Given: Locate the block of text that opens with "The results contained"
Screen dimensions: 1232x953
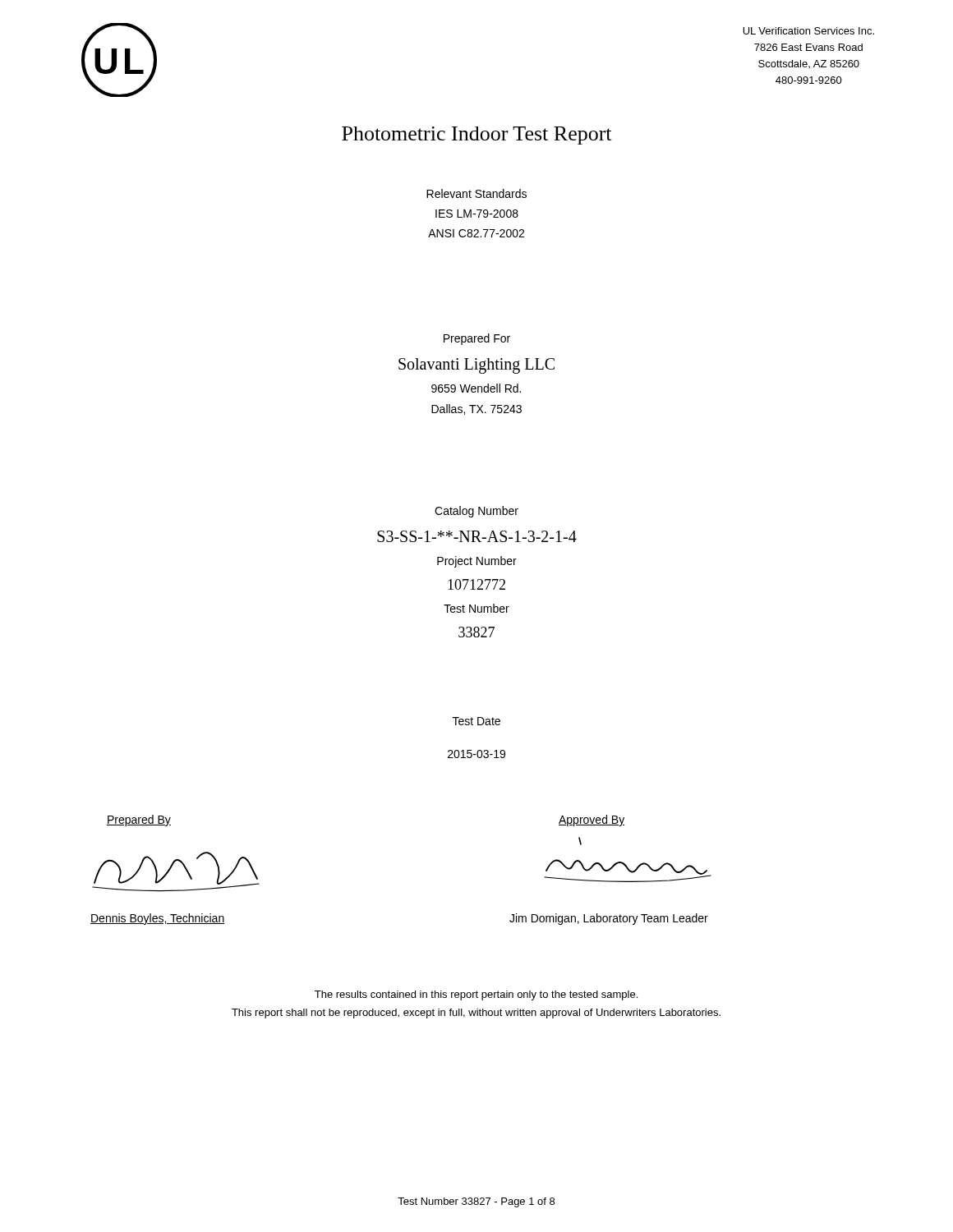Looking at the screenshot, I should (476, 1003).
